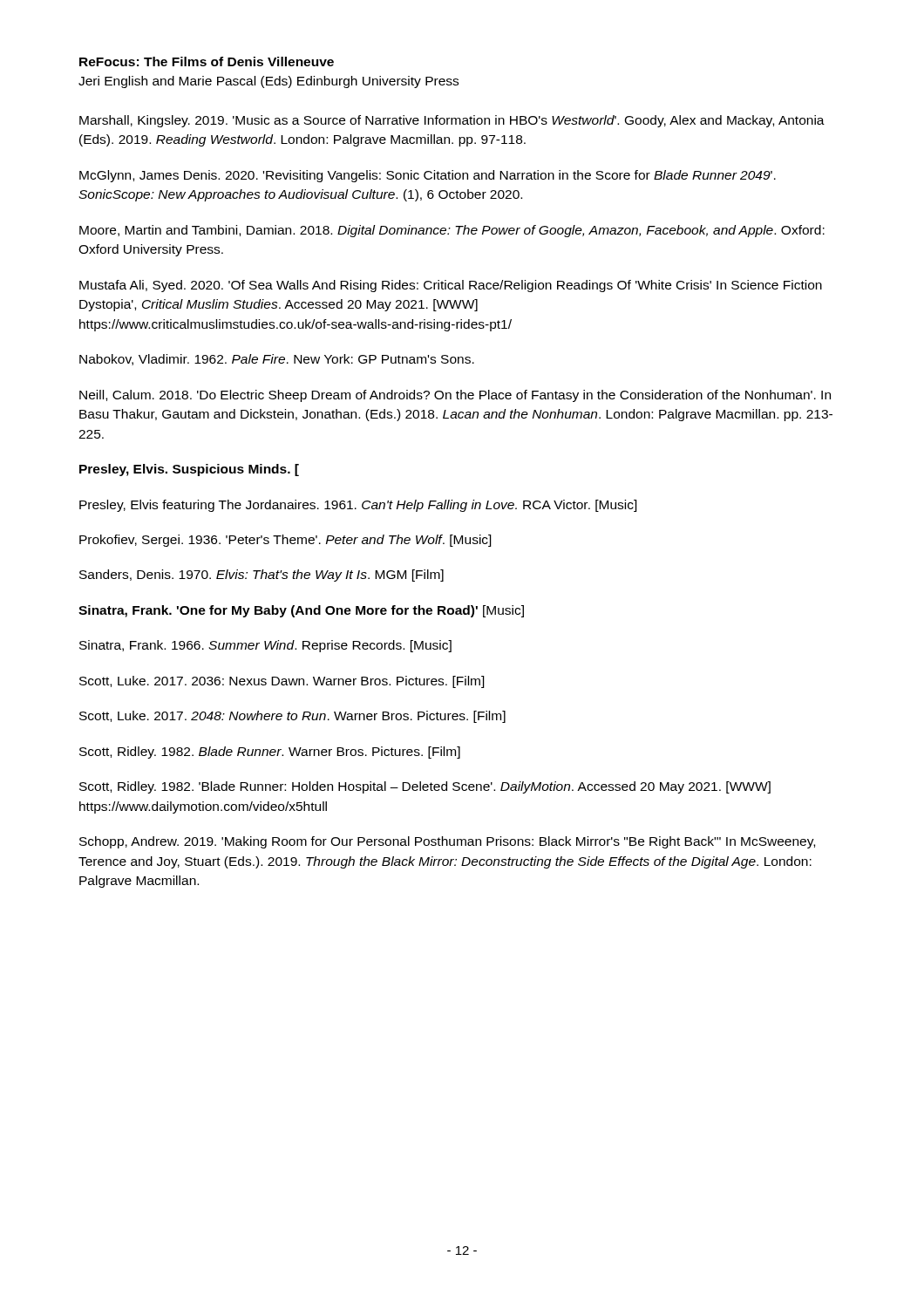Find the block starting "Prokofiev, Sergei. 1936. 'Peter's Theme'."
924x1308 pixels.
click(285, 539)
